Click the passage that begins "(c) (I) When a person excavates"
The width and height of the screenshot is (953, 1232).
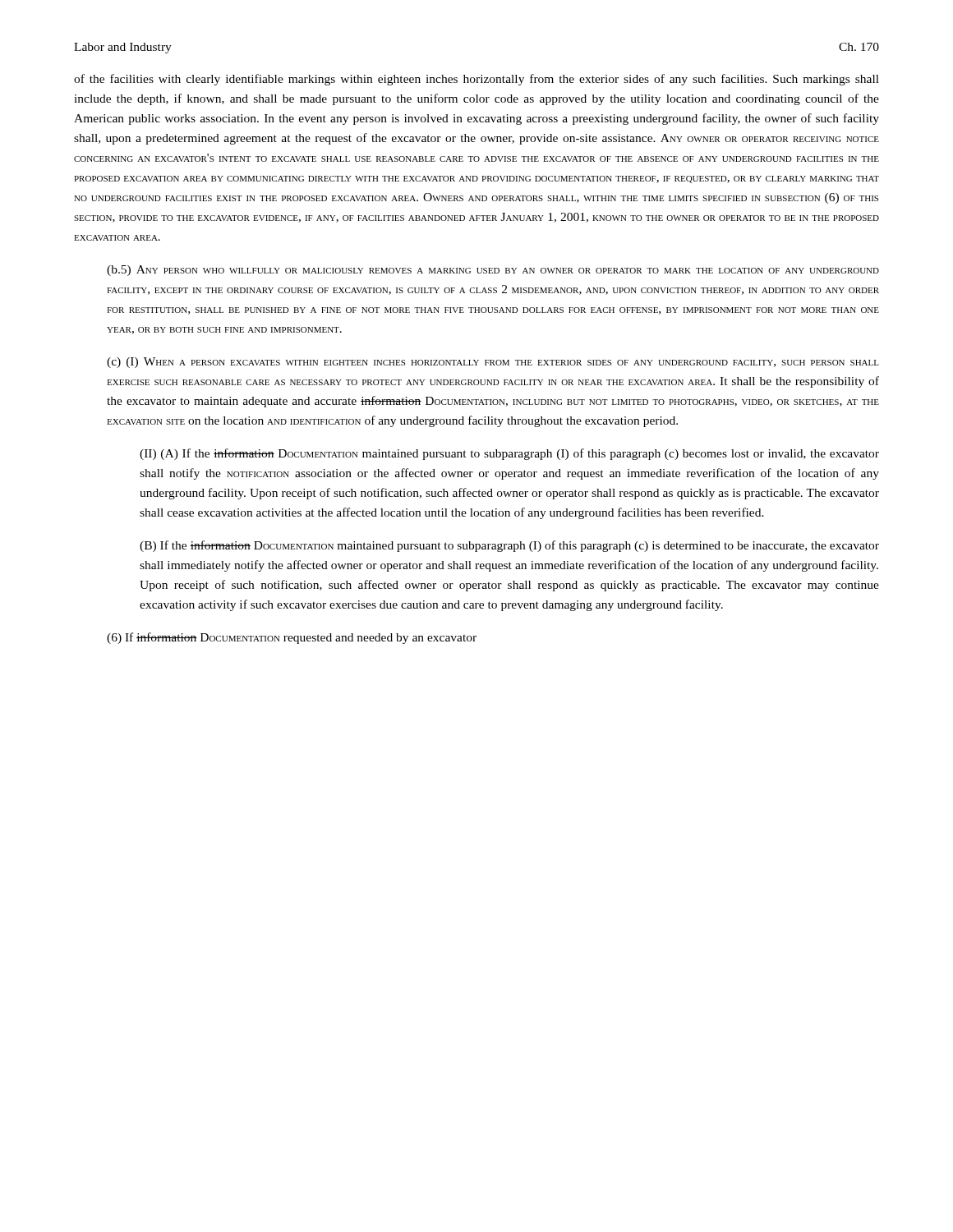coord(493,391)
